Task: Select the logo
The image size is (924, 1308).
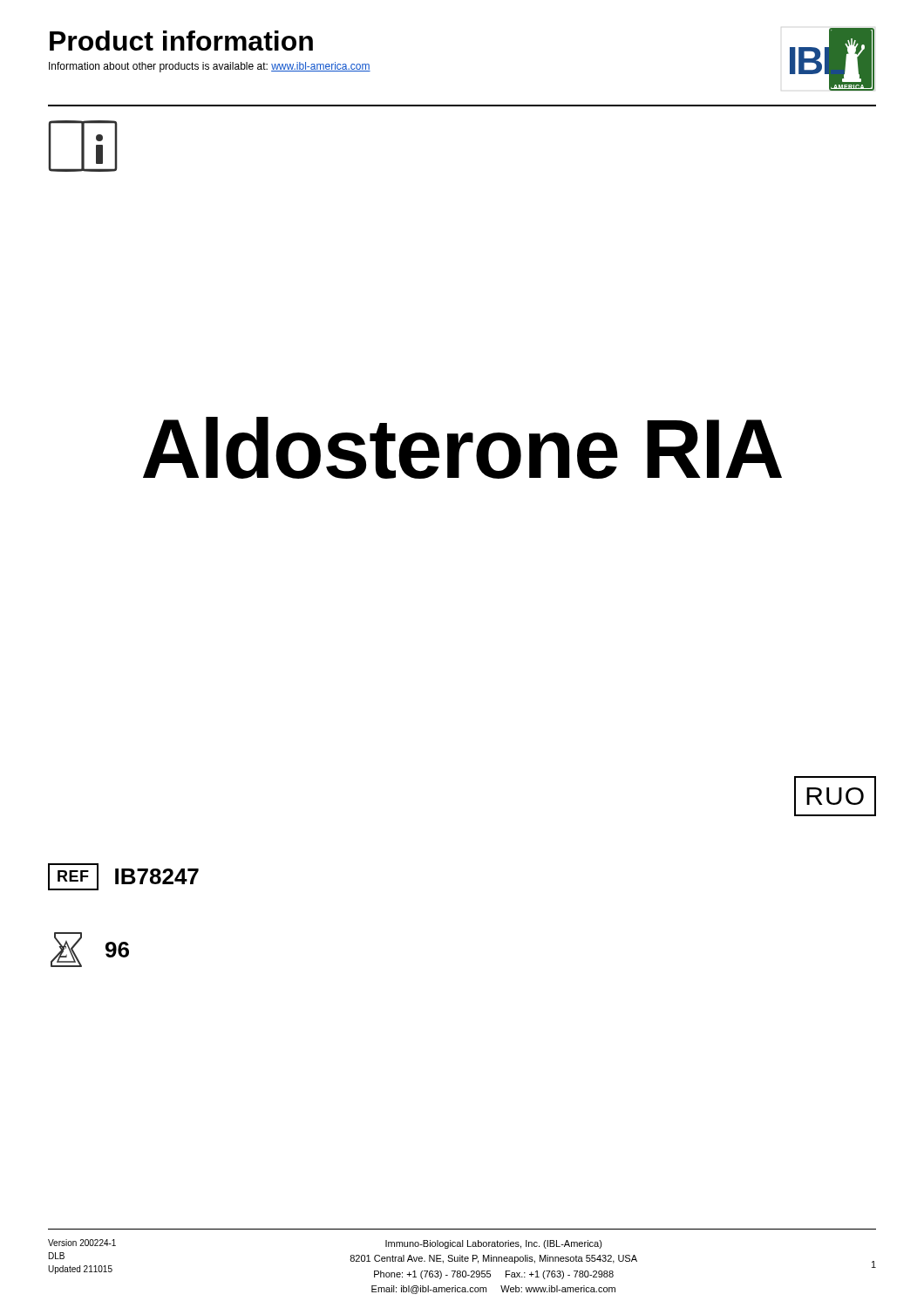Action: tap(828, 61)
